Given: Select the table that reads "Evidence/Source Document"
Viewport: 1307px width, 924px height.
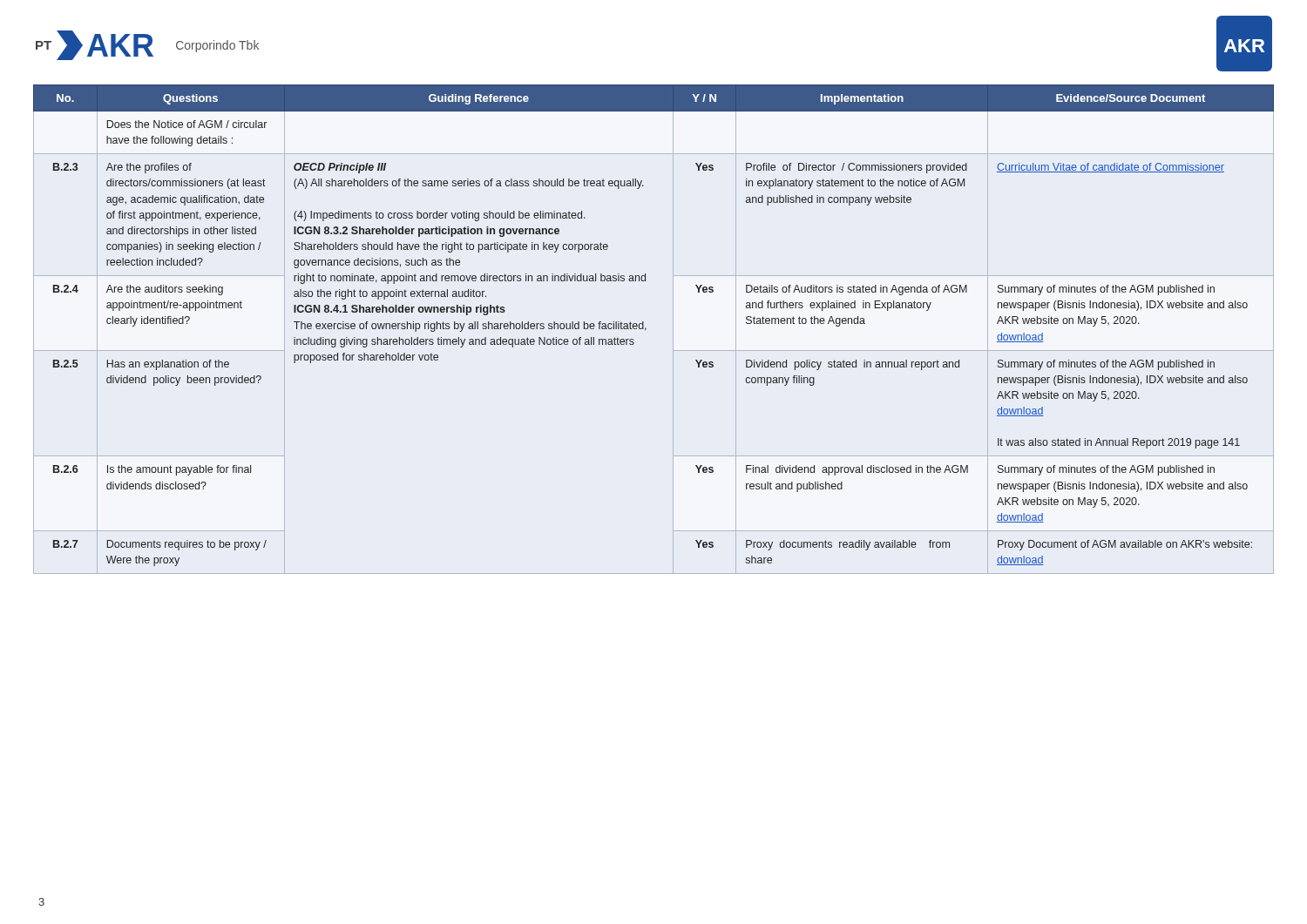Looking at the screenshot, I should tap(654, 329).
